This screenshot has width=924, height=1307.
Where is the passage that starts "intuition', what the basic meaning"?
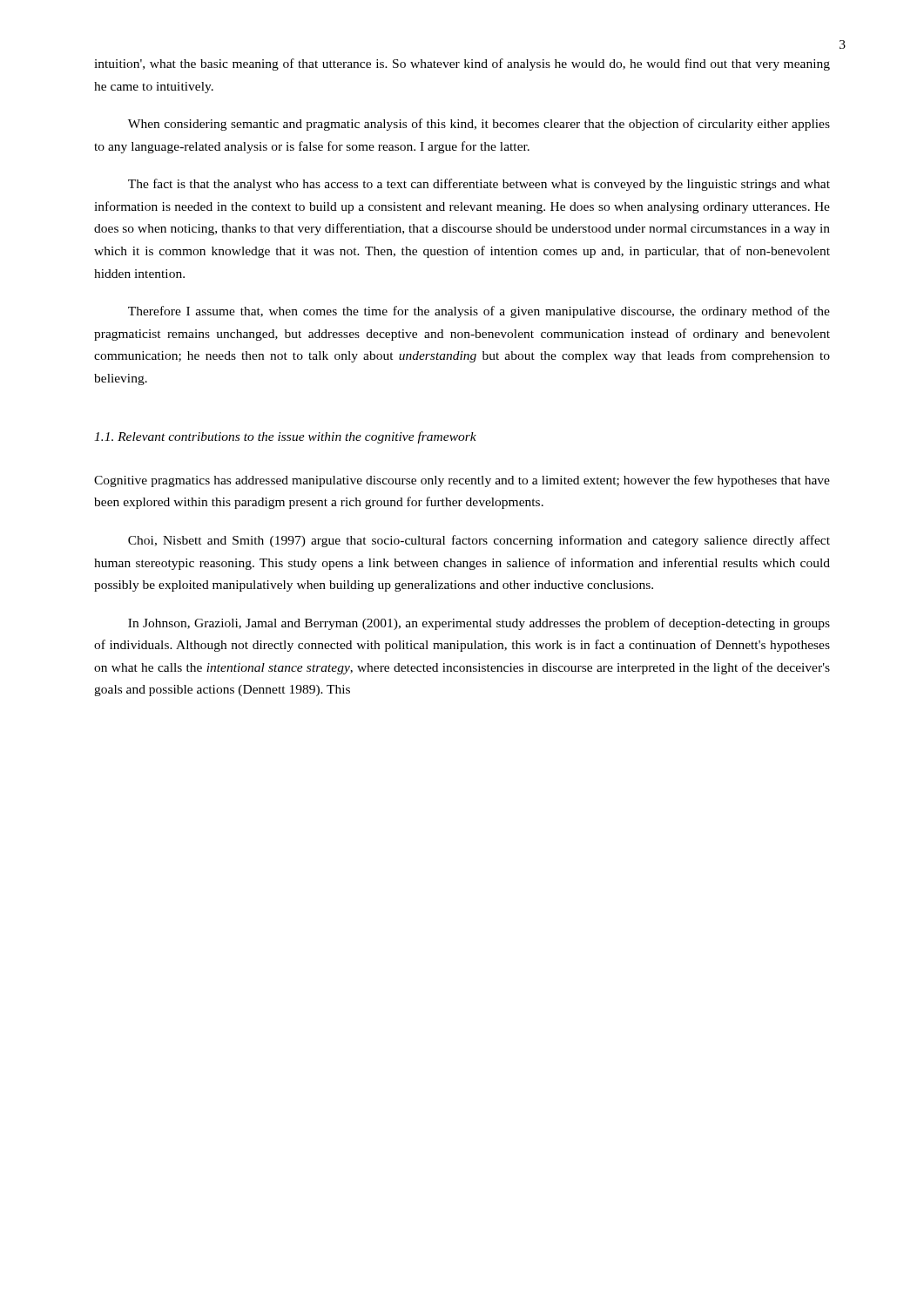click(x=462, y=75)
